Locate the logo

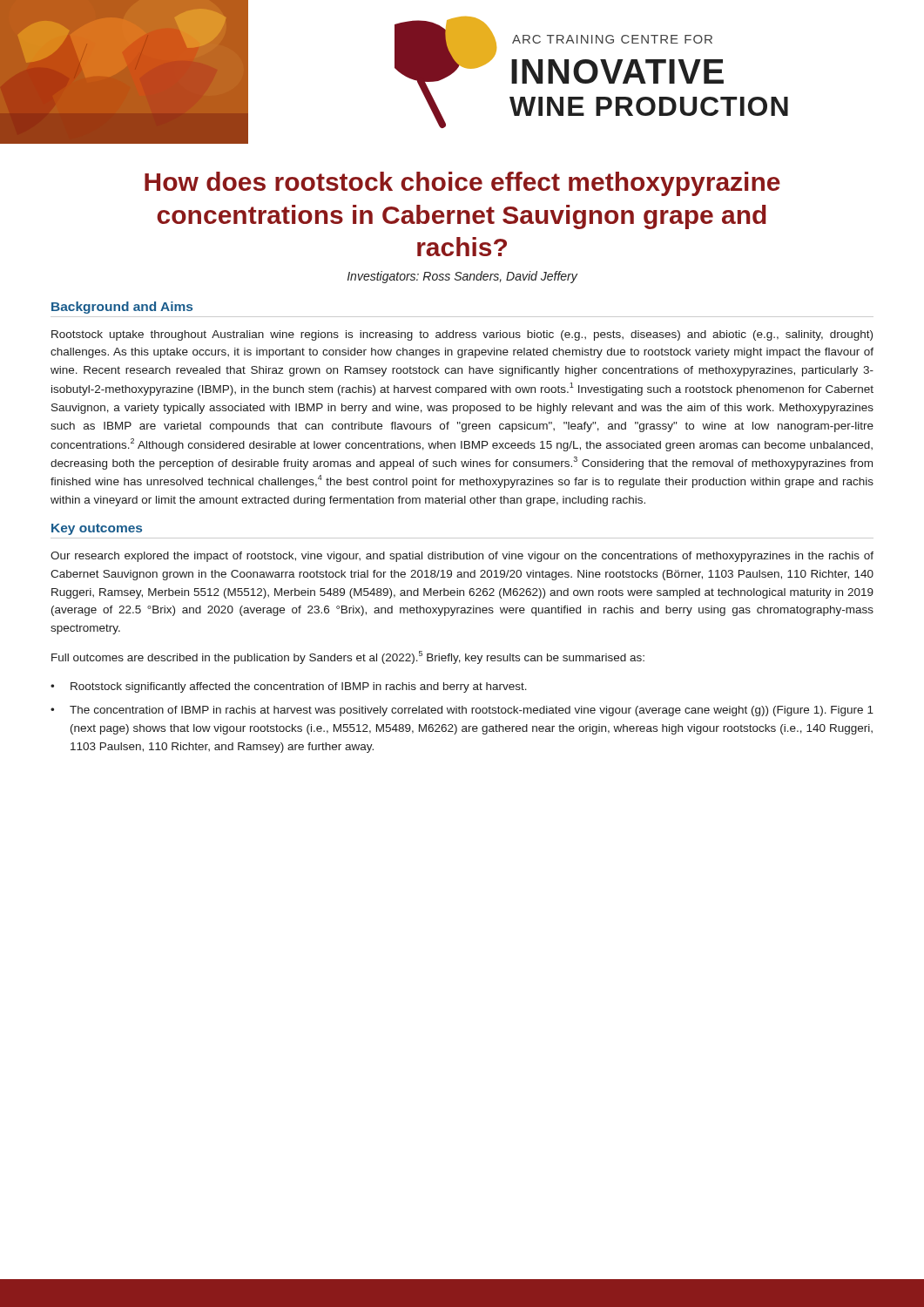tap(586, 72)
